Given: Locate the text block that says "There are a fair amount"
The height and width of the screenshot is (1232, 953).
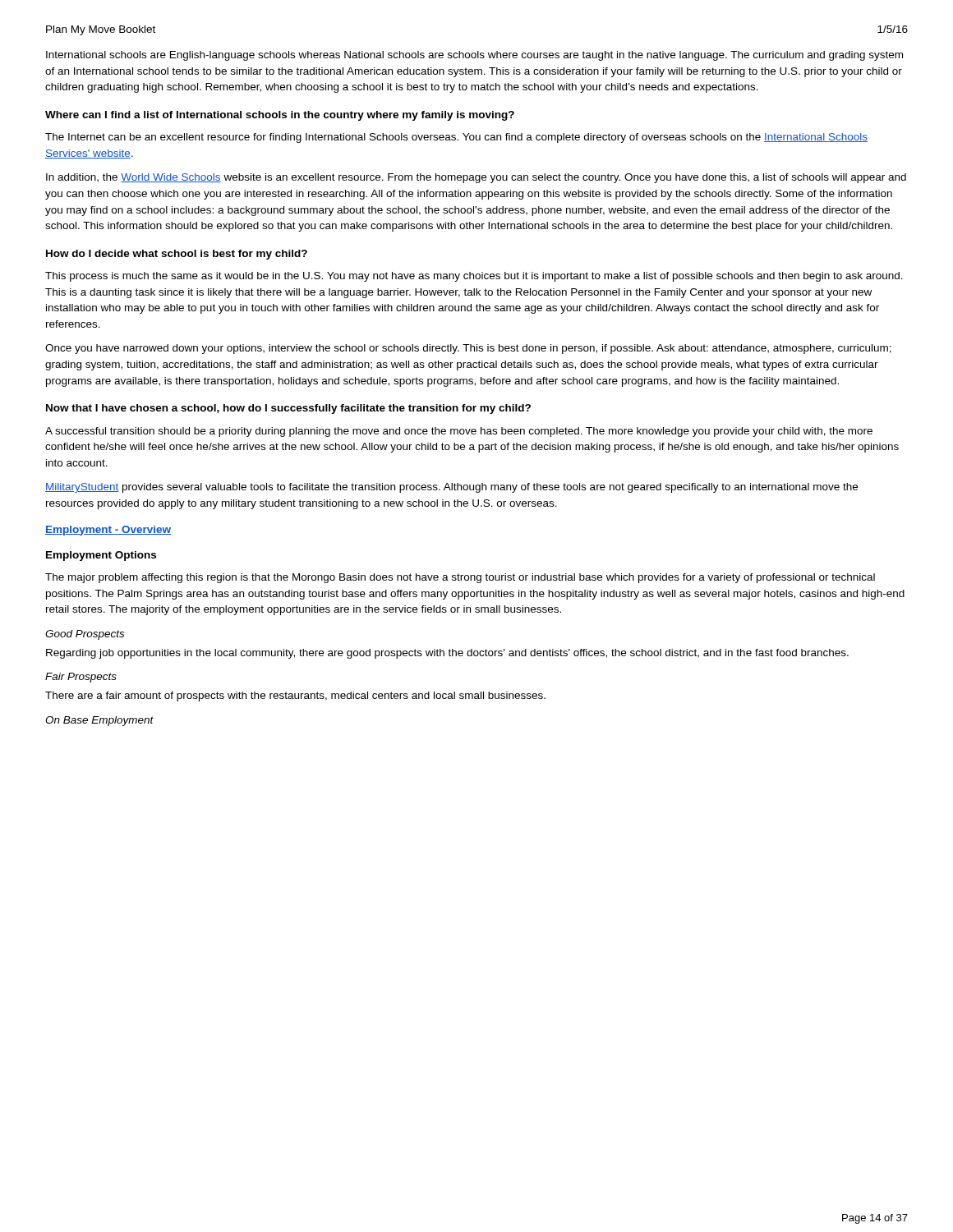Looking at the screenshot, I should point(476,696).
